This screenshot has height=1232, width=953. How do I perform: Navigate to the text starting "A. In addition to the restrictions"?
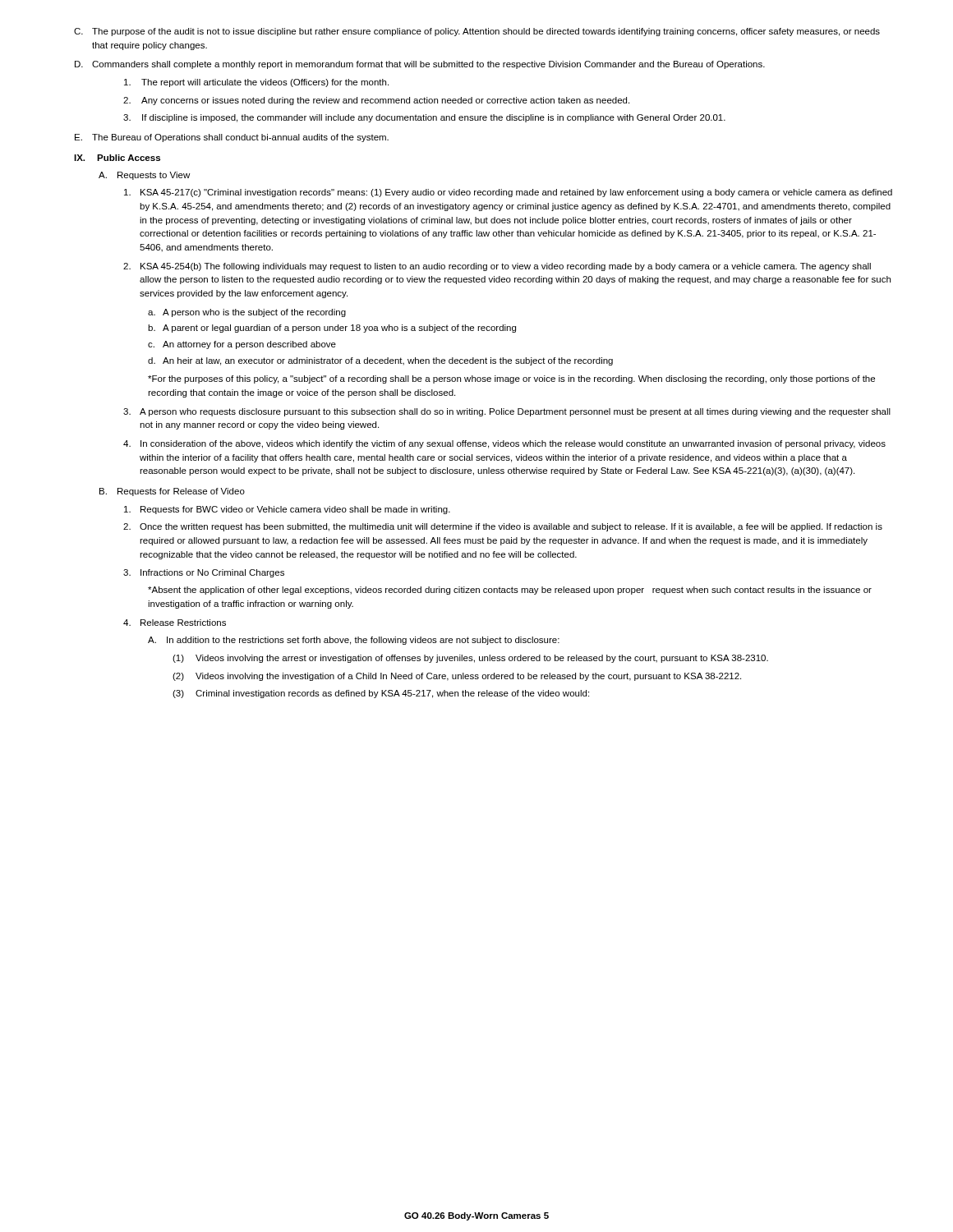point(354,640)
